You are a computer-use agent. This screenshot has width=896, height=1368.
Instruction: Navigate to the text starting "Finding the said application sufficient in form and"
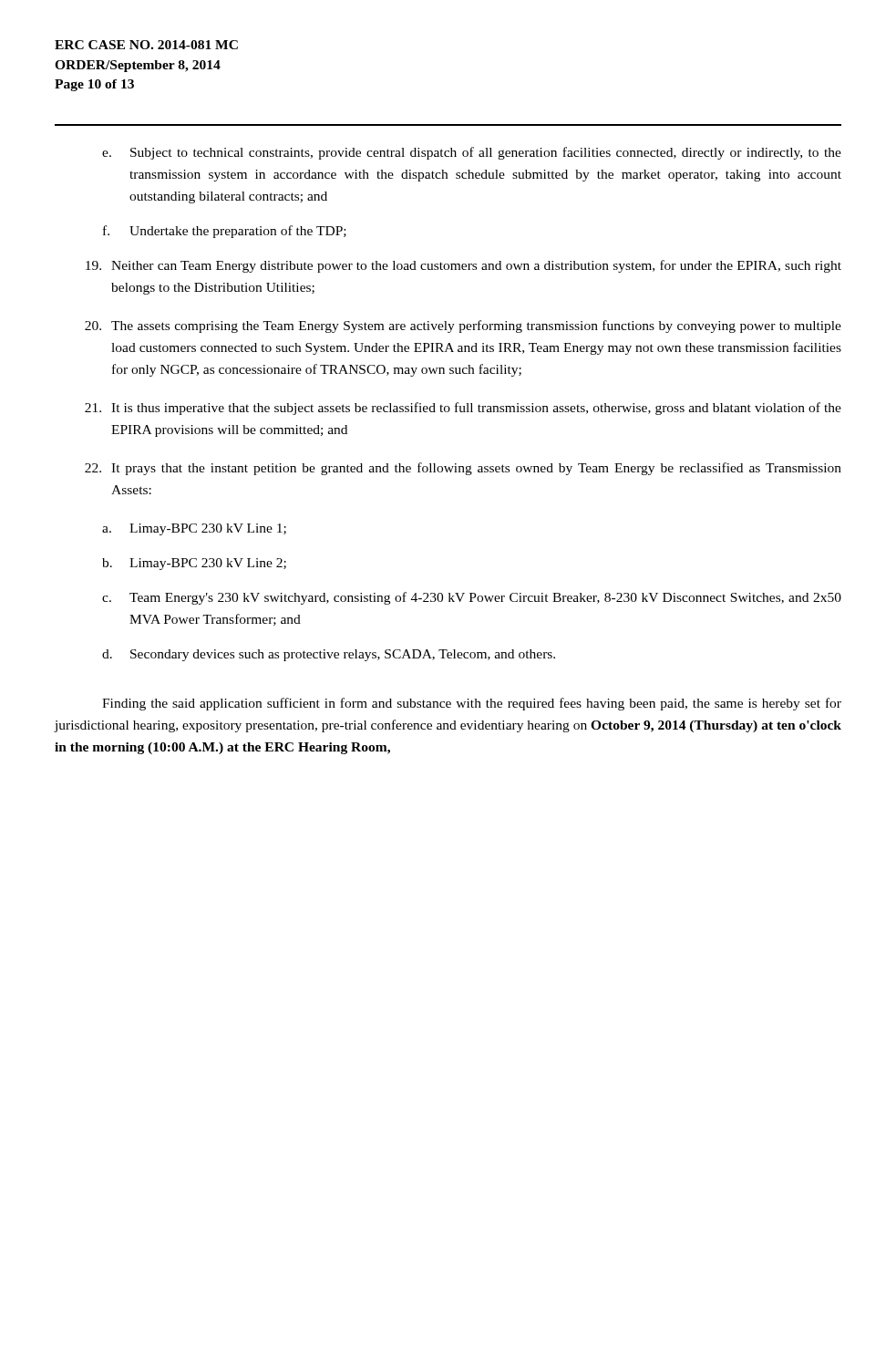(x=448, y=725)
